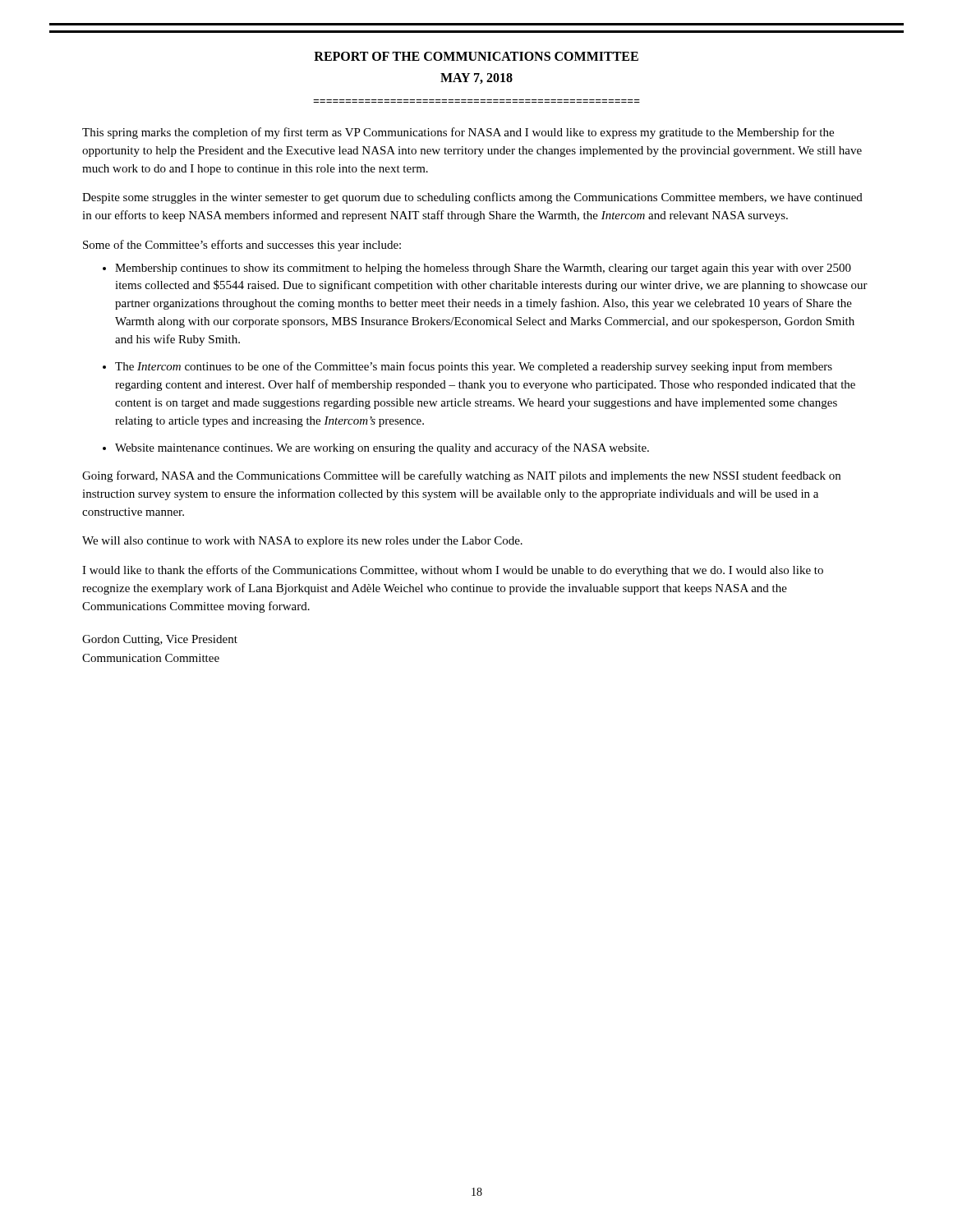The height and width of the screenshot is (1232, 953).
Task: Point to the block beginning "Some of the"
Action: [x=242, y=245]
